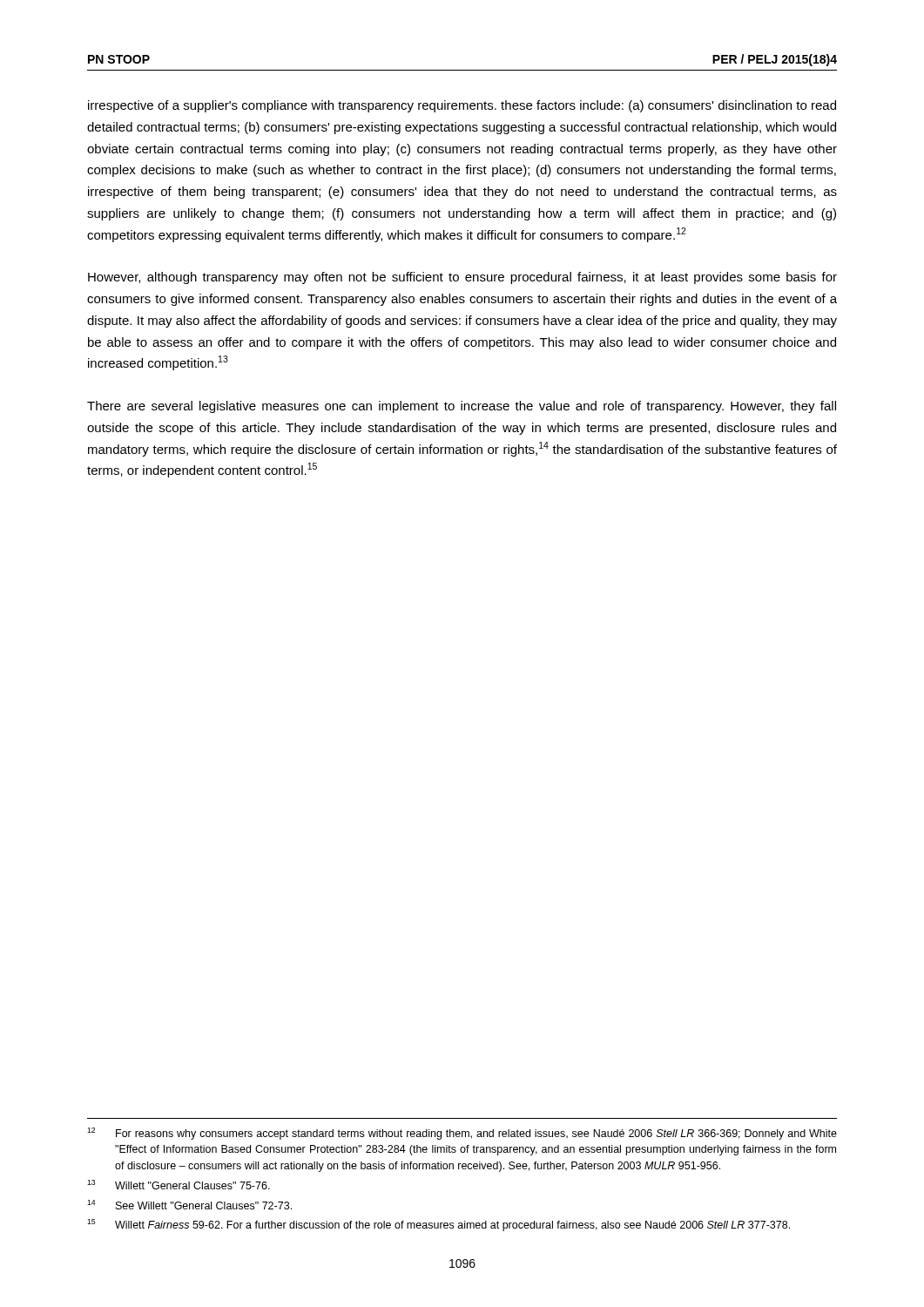Screen dimensions: 1307x924
Task: Locate the footnote that reads "14 See Willett "General Clauses" 72-73."
Action: tap(189, 1205)
